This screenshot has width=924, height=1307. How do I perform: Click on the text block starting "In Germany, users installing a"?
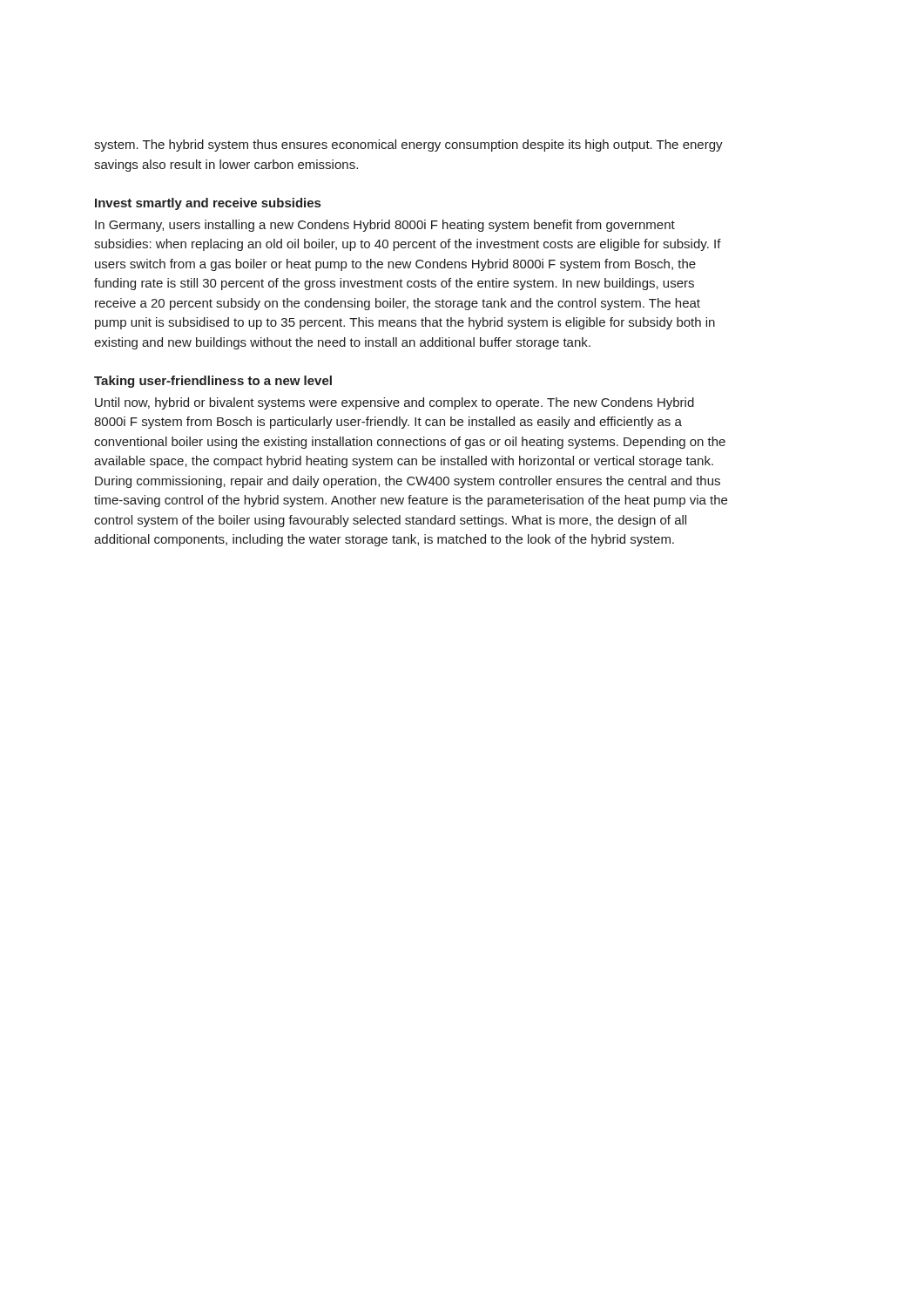coord(407,283)
